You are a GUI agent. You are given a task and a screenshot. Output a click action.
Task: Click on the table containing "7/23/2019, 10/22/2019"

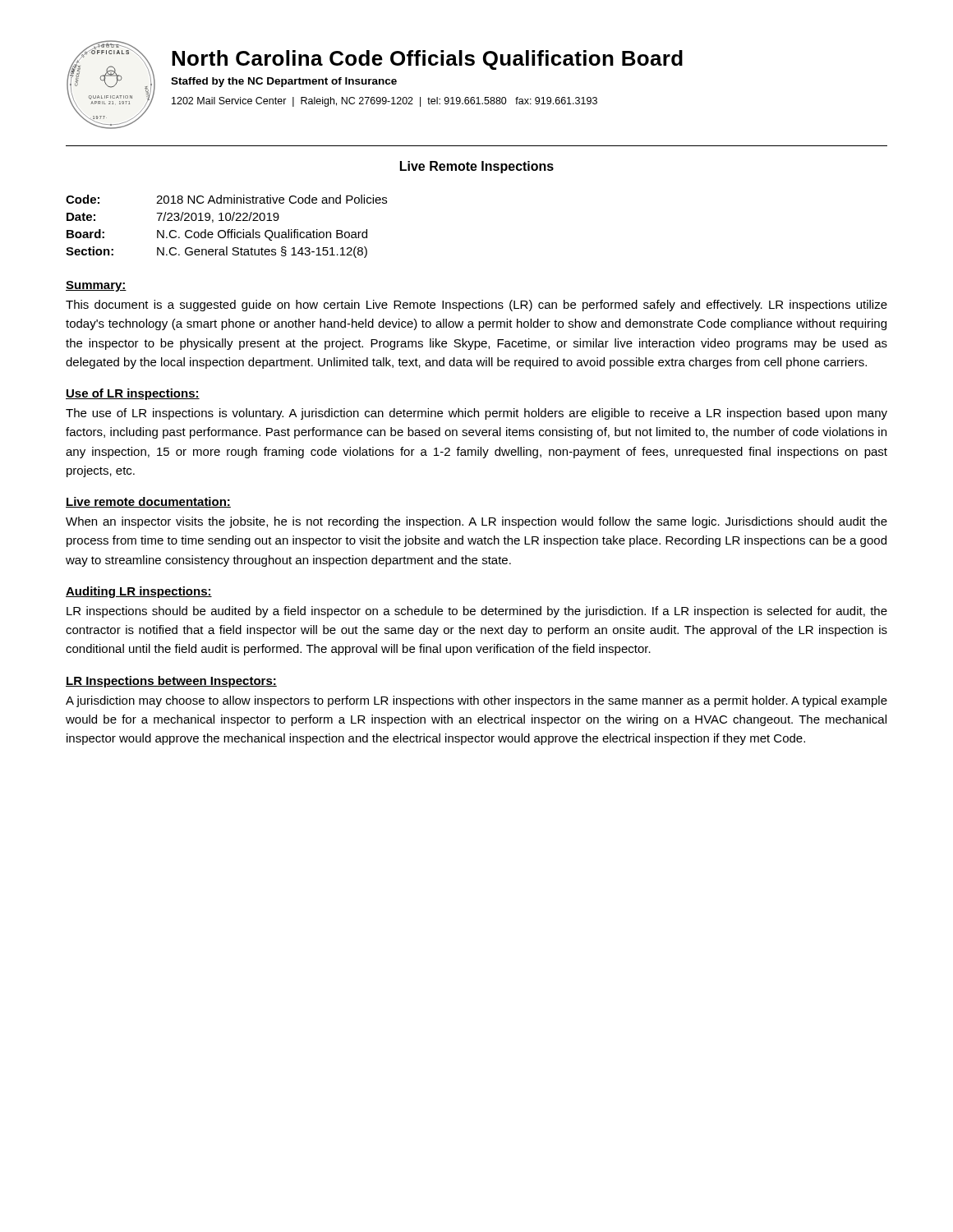point(476,225)
